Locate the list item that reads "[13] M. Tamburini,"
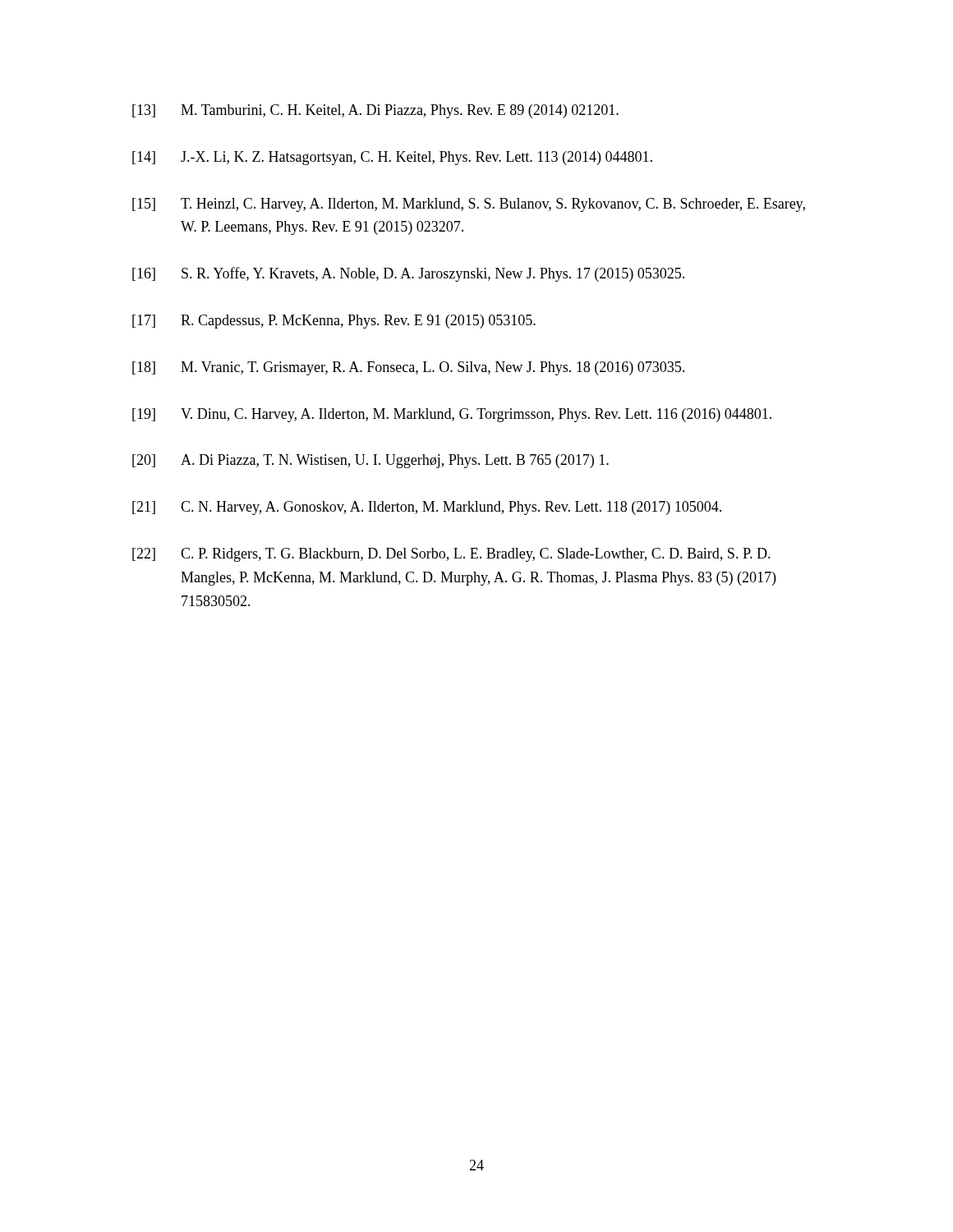 pos(476,110)
